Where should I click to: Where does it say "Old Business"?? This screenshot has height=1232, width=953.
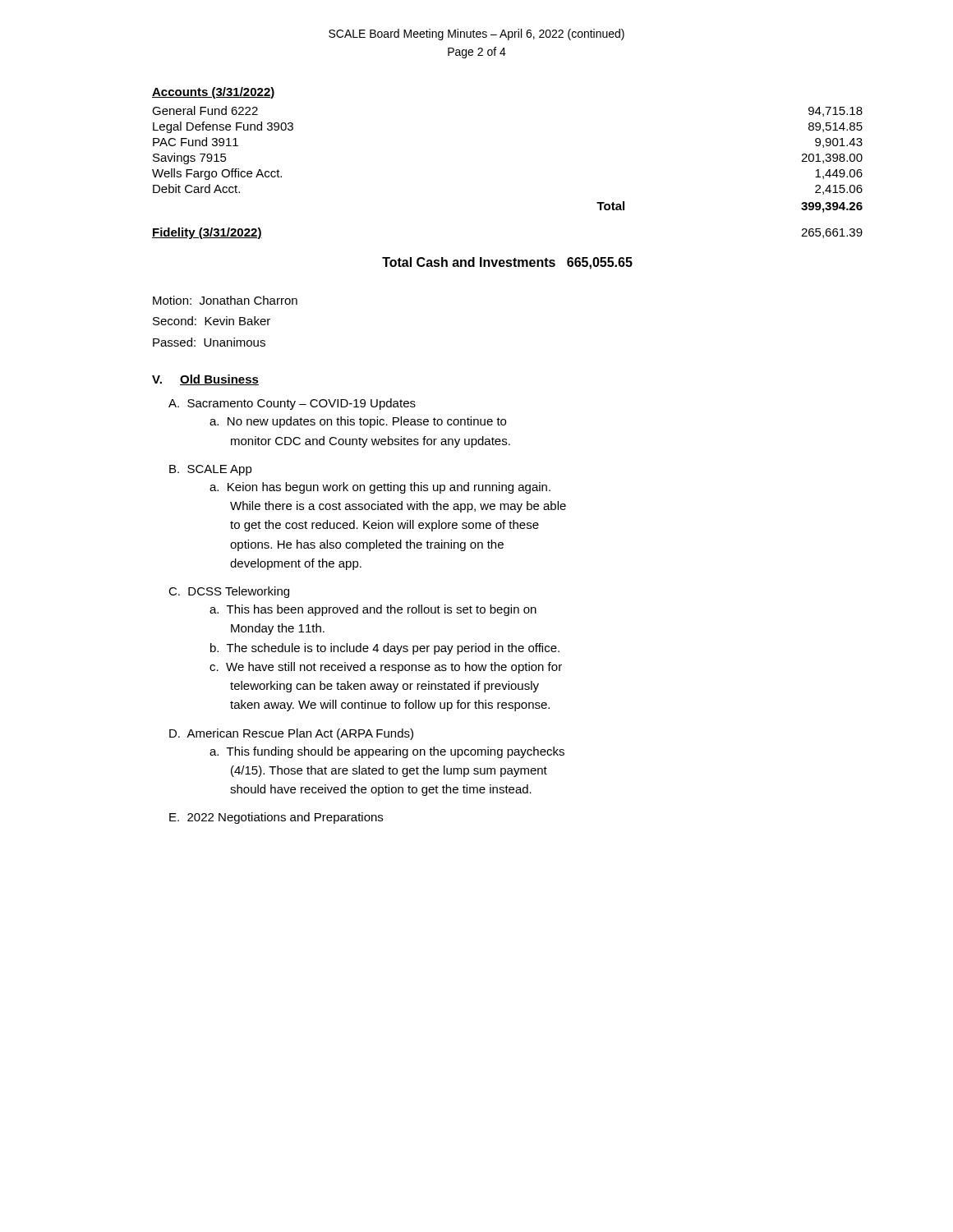(x=219, y=379)
